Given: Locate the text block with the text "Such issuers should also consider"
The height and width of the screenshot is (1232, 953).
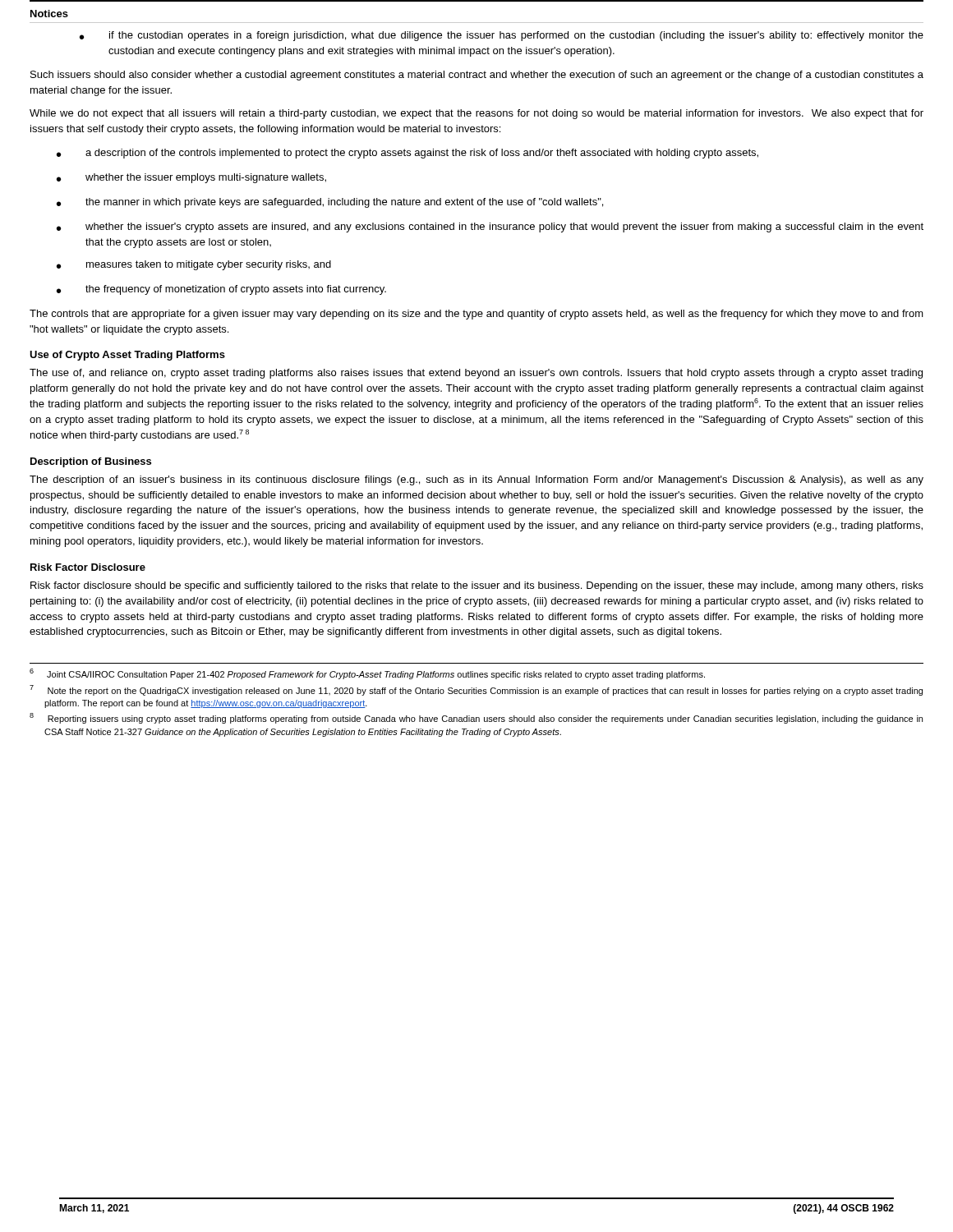Looking at the screenshot, I should [x=476, y=82].
